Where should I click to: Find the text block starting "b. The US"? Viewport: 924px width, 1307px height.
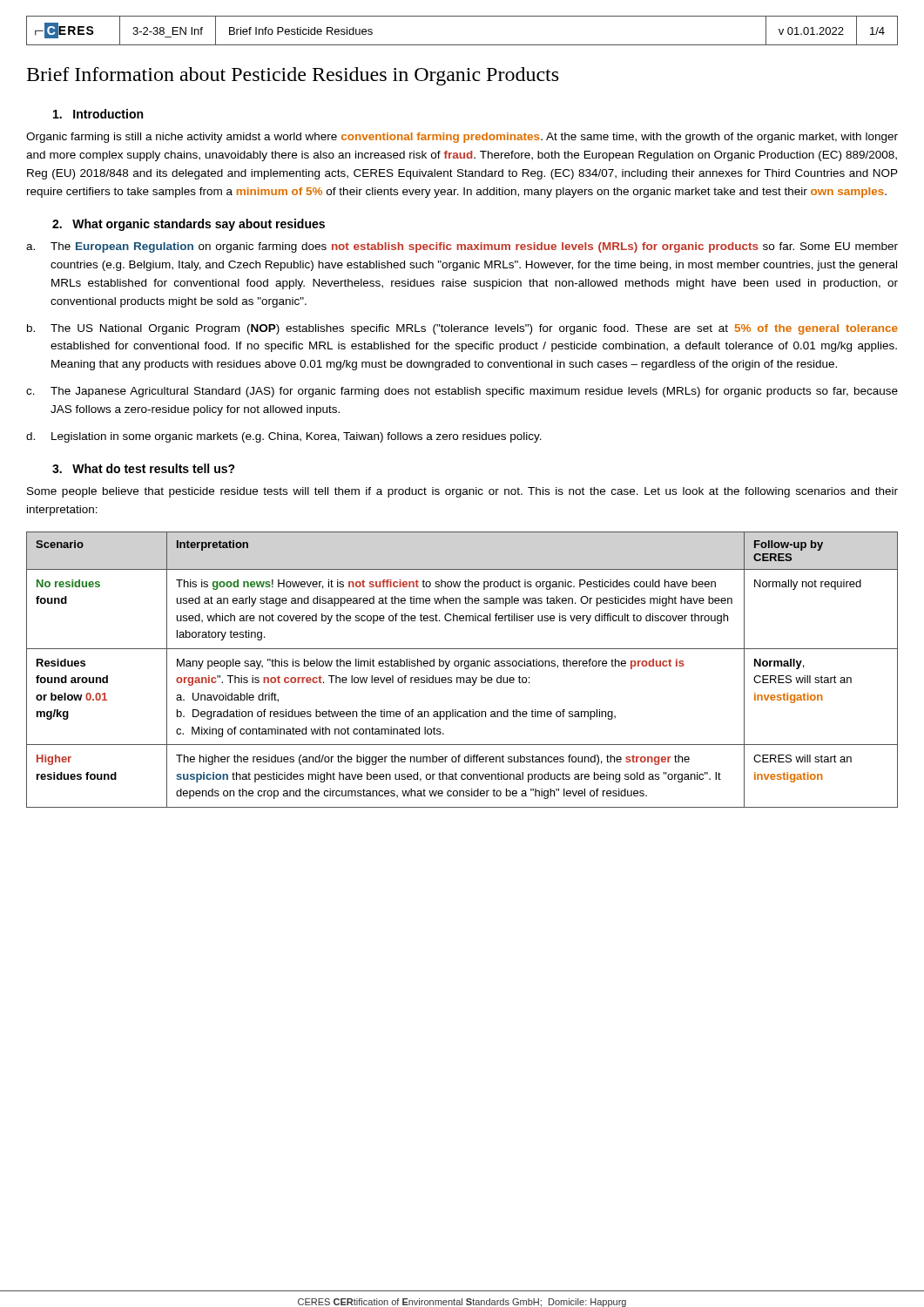tap(462, 347)
